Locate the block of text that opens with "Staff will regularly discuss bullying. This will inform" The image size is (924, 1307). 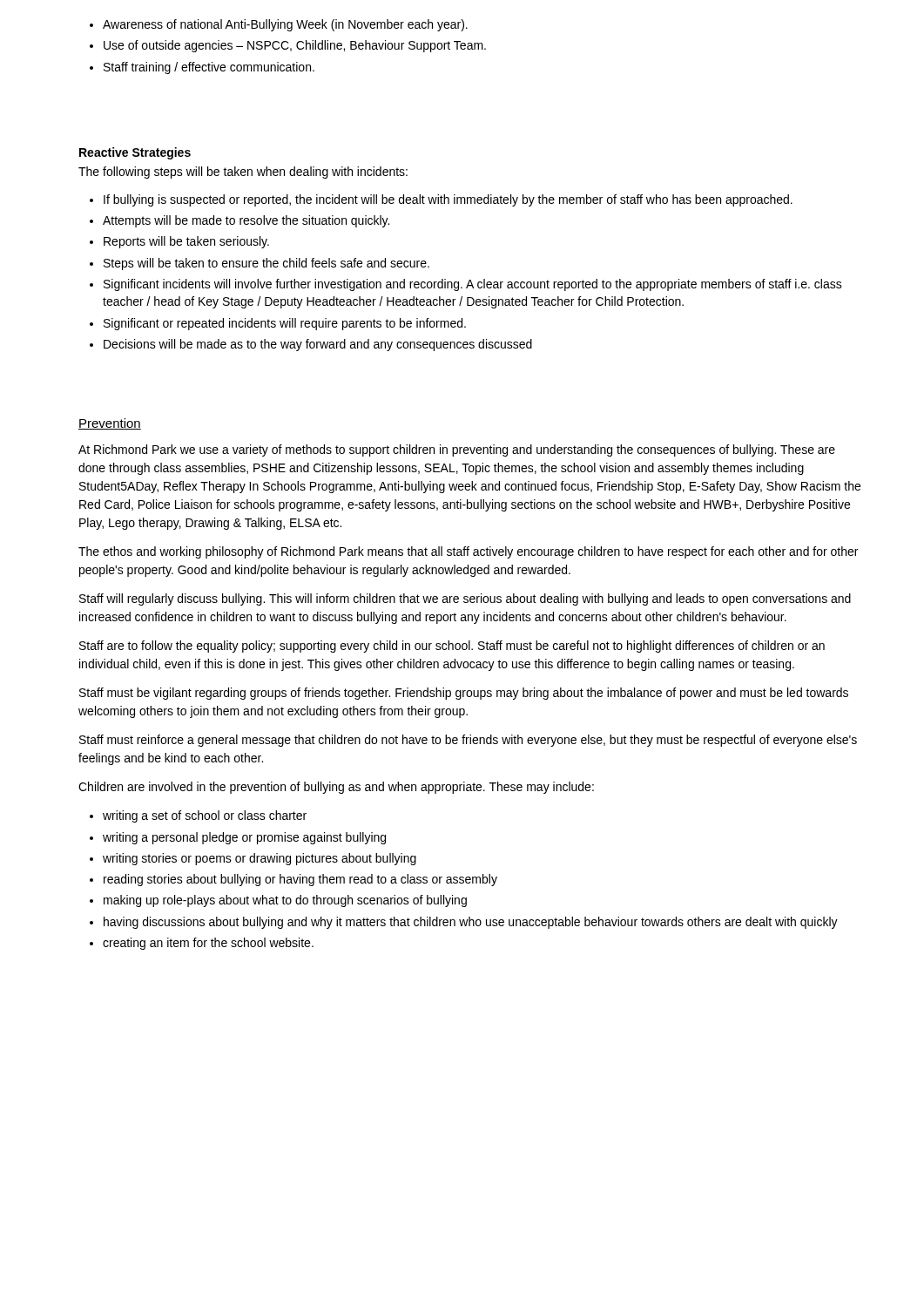click(471, 608)
